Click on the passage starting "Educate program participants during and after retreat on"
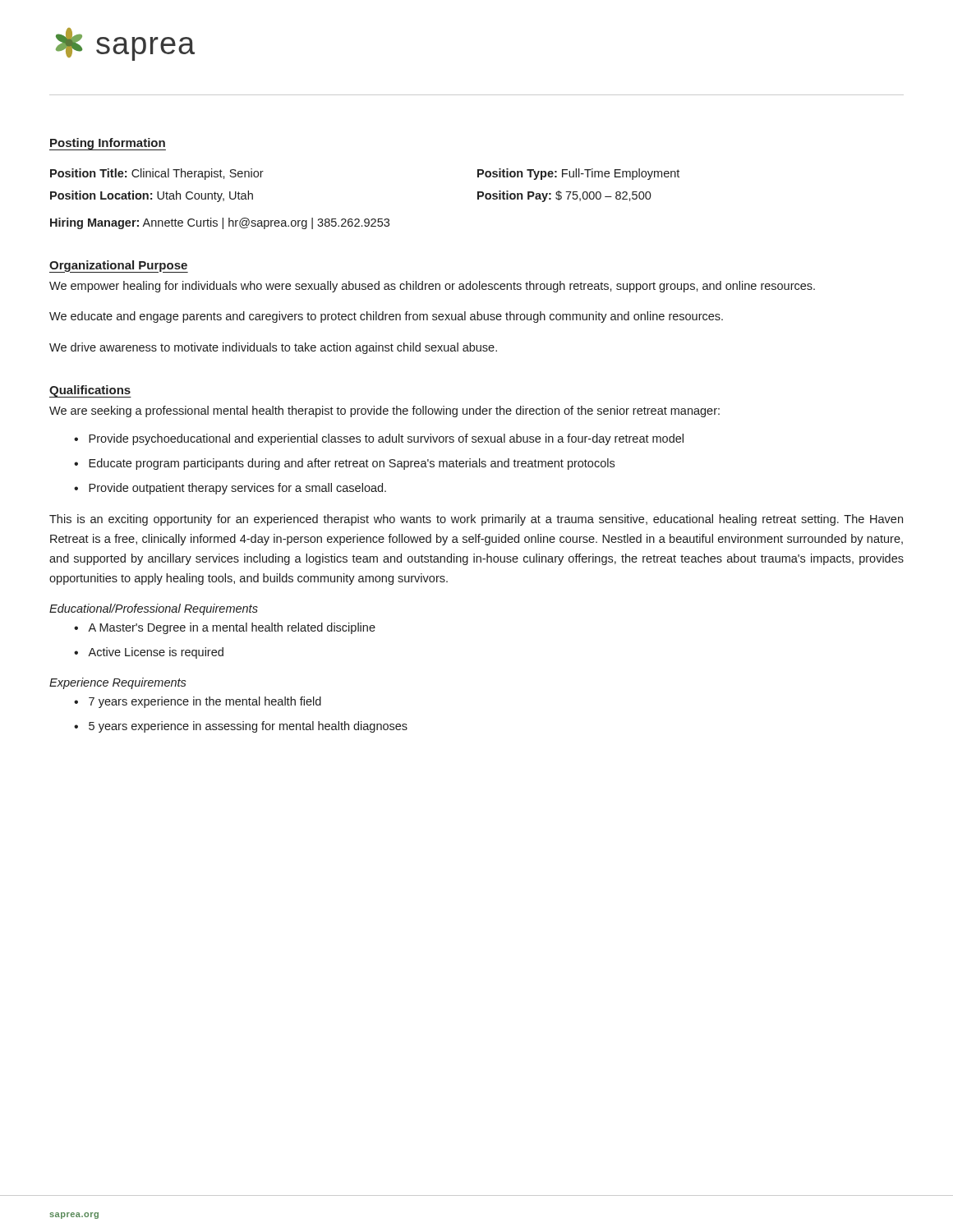Viewport: 953px width, 1232px height. click(x=352, y=463)
